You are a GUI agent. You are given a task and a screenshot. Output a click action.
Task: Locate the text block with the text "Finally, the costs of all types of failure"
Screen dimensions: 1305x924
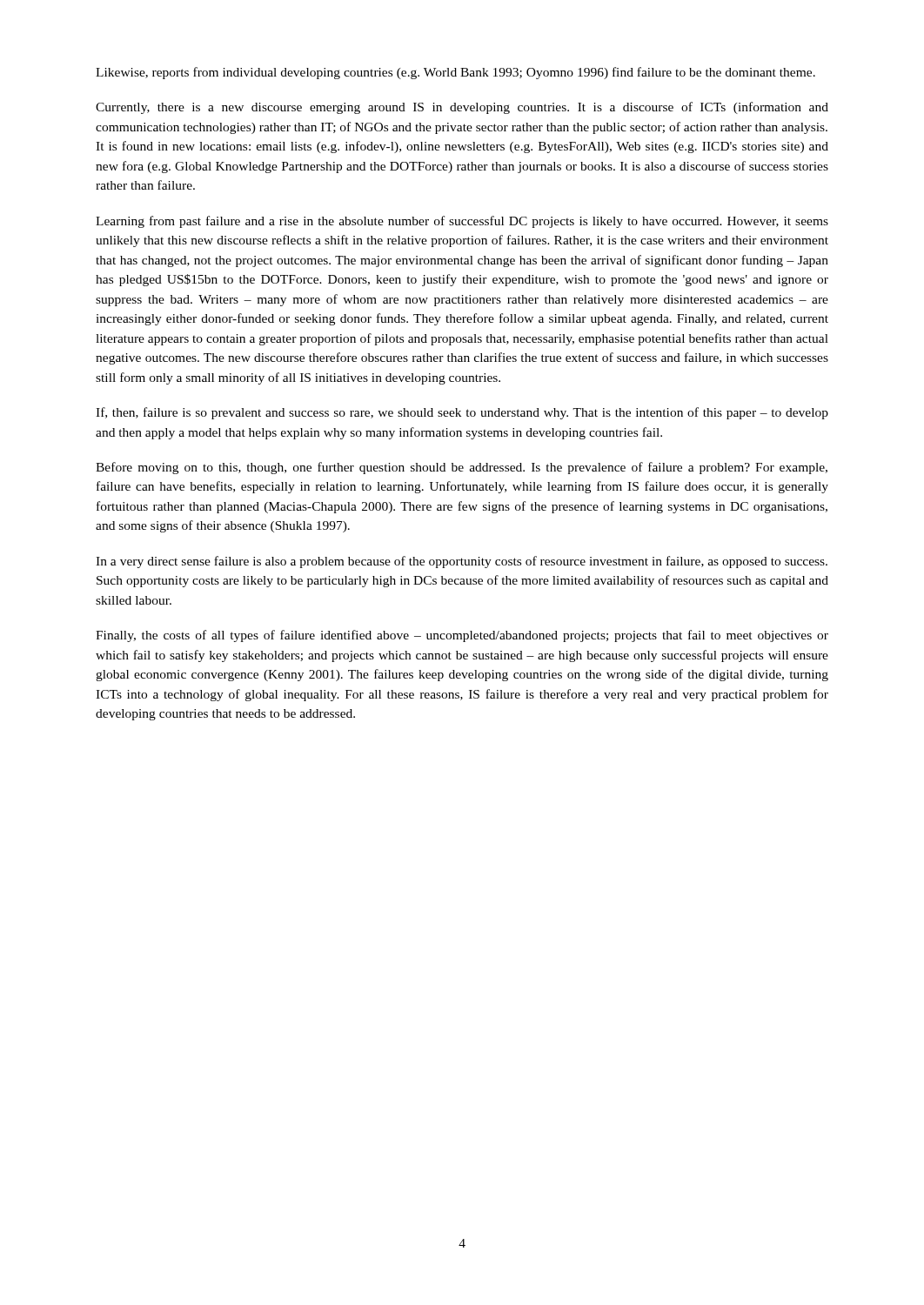(462, 674)
